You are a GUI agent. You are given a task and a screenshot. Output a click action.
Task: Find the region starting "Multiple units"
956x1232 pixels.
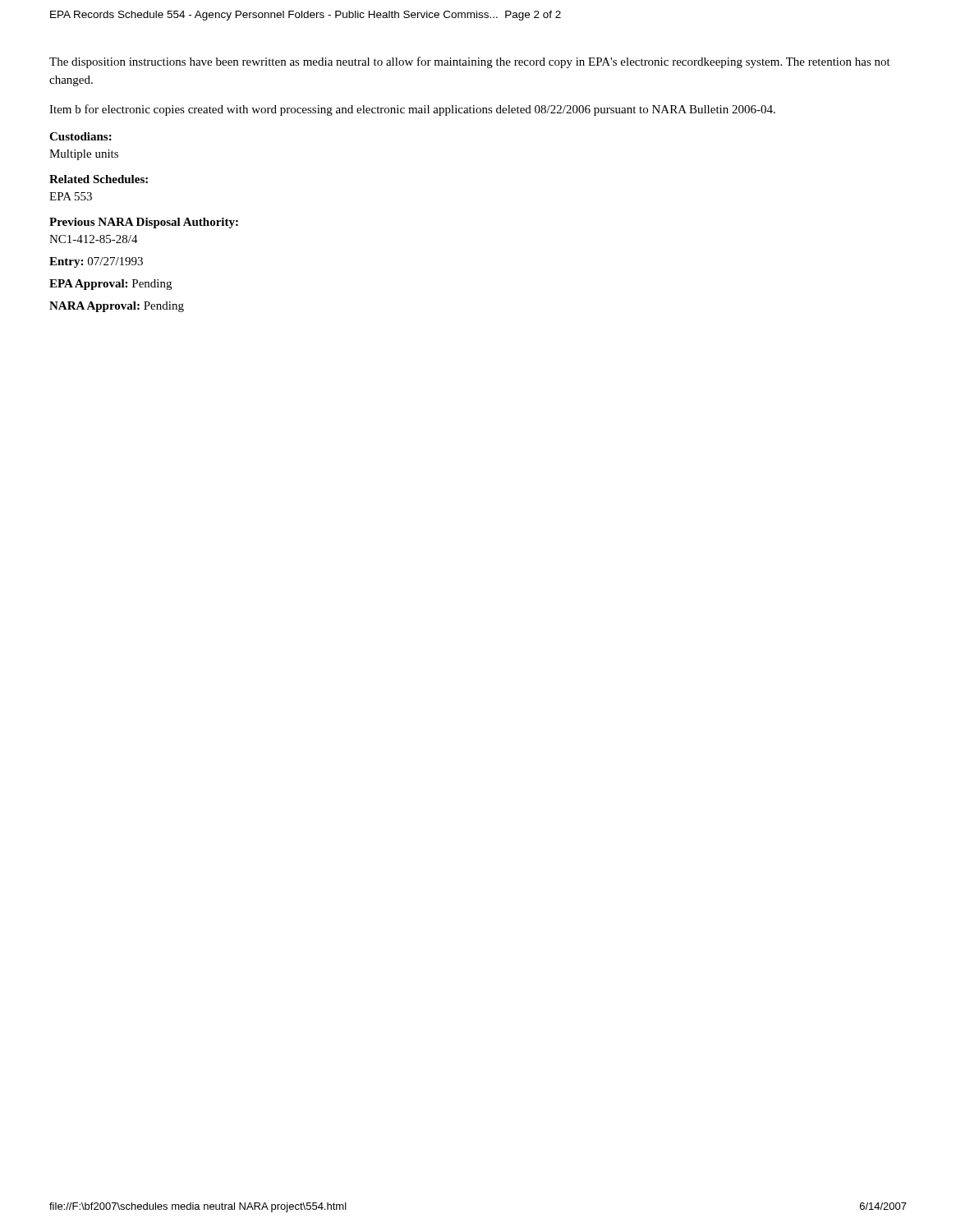click(x=84, y=154)
